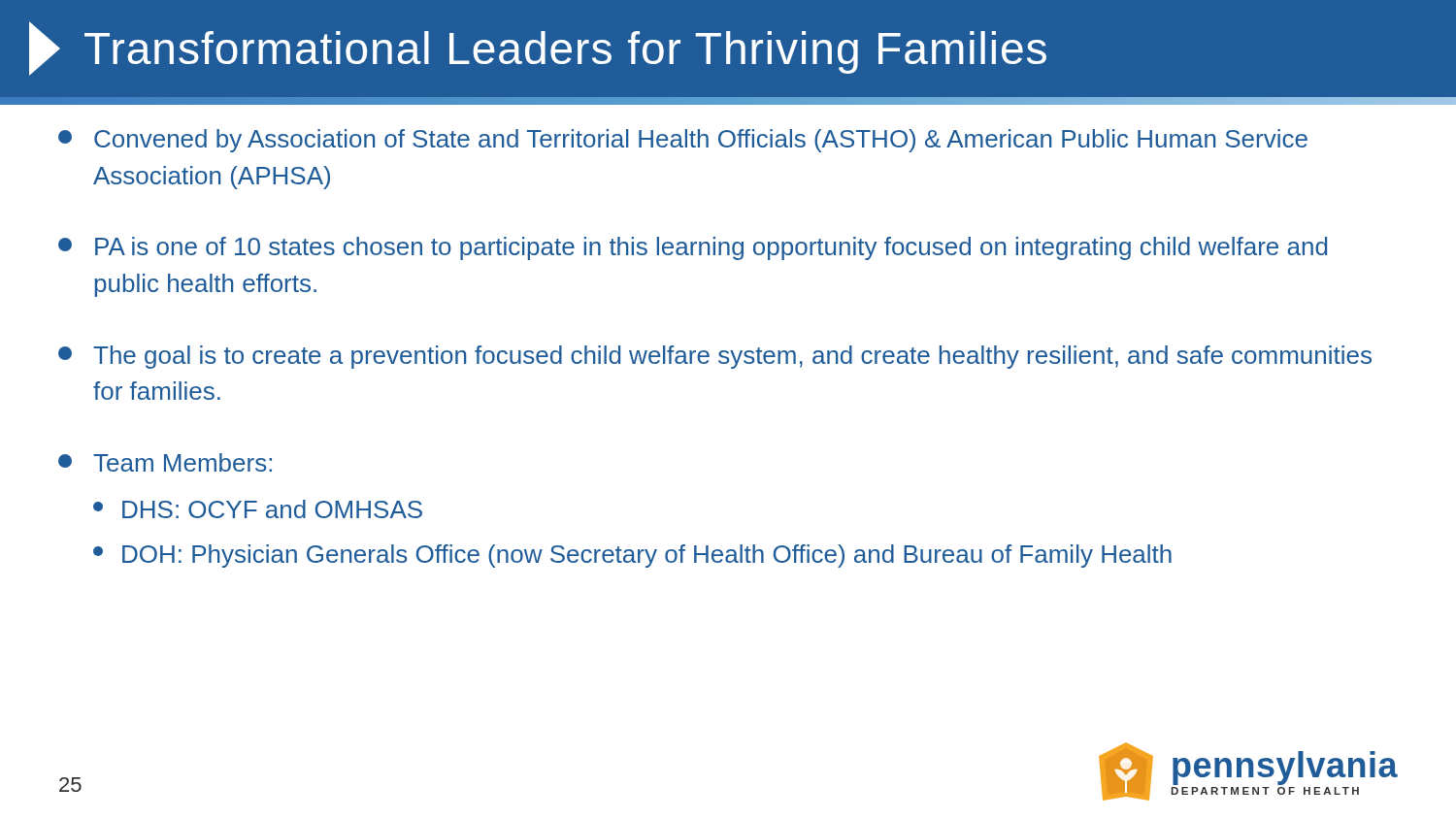Find the block on this page that starts "DOH: Physician Generals Office (now"
1456x819 pixels.
click(633, 554)
